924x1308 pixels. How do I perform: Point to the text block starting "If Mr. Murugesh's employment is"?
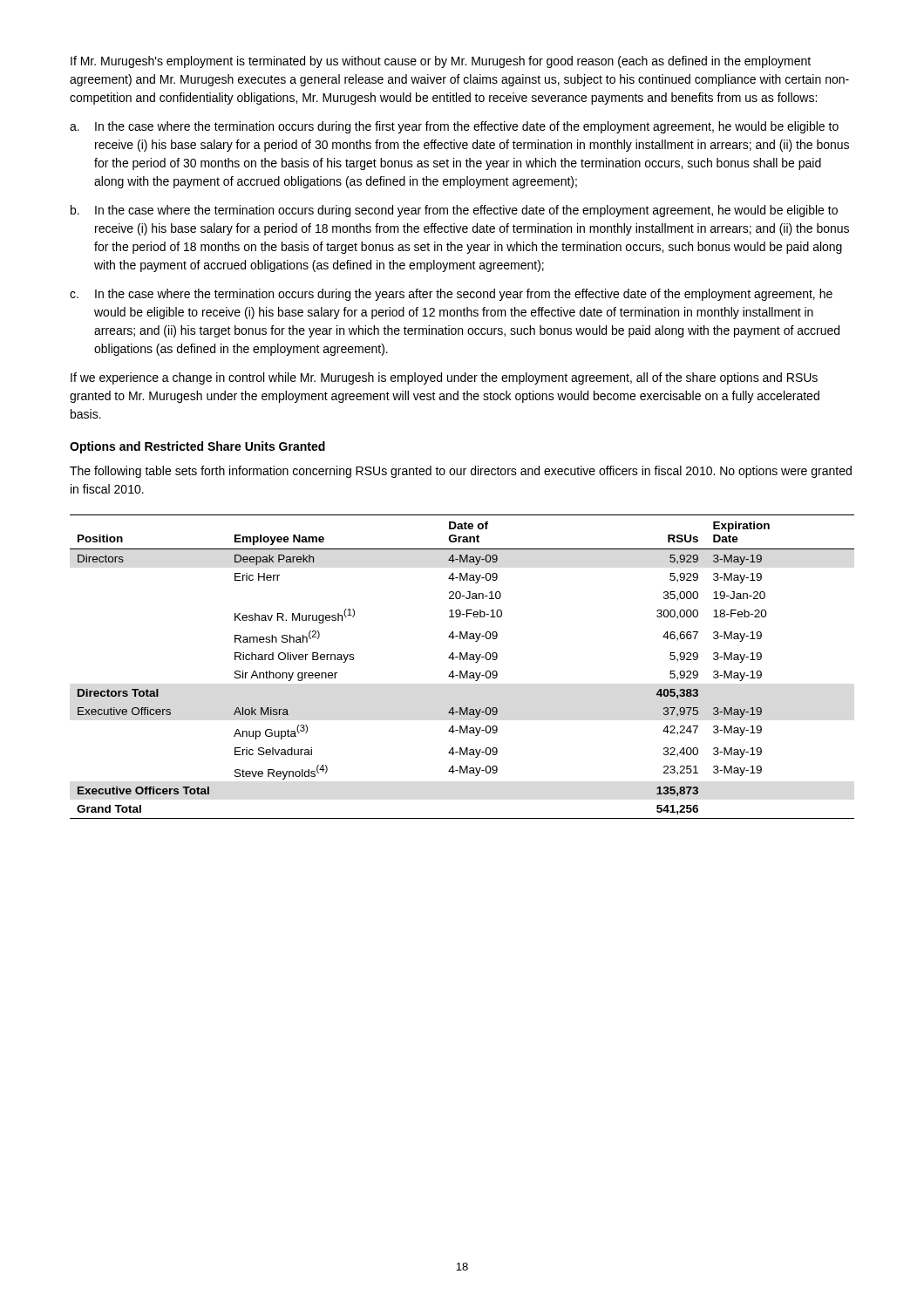(x=459, y=79)
